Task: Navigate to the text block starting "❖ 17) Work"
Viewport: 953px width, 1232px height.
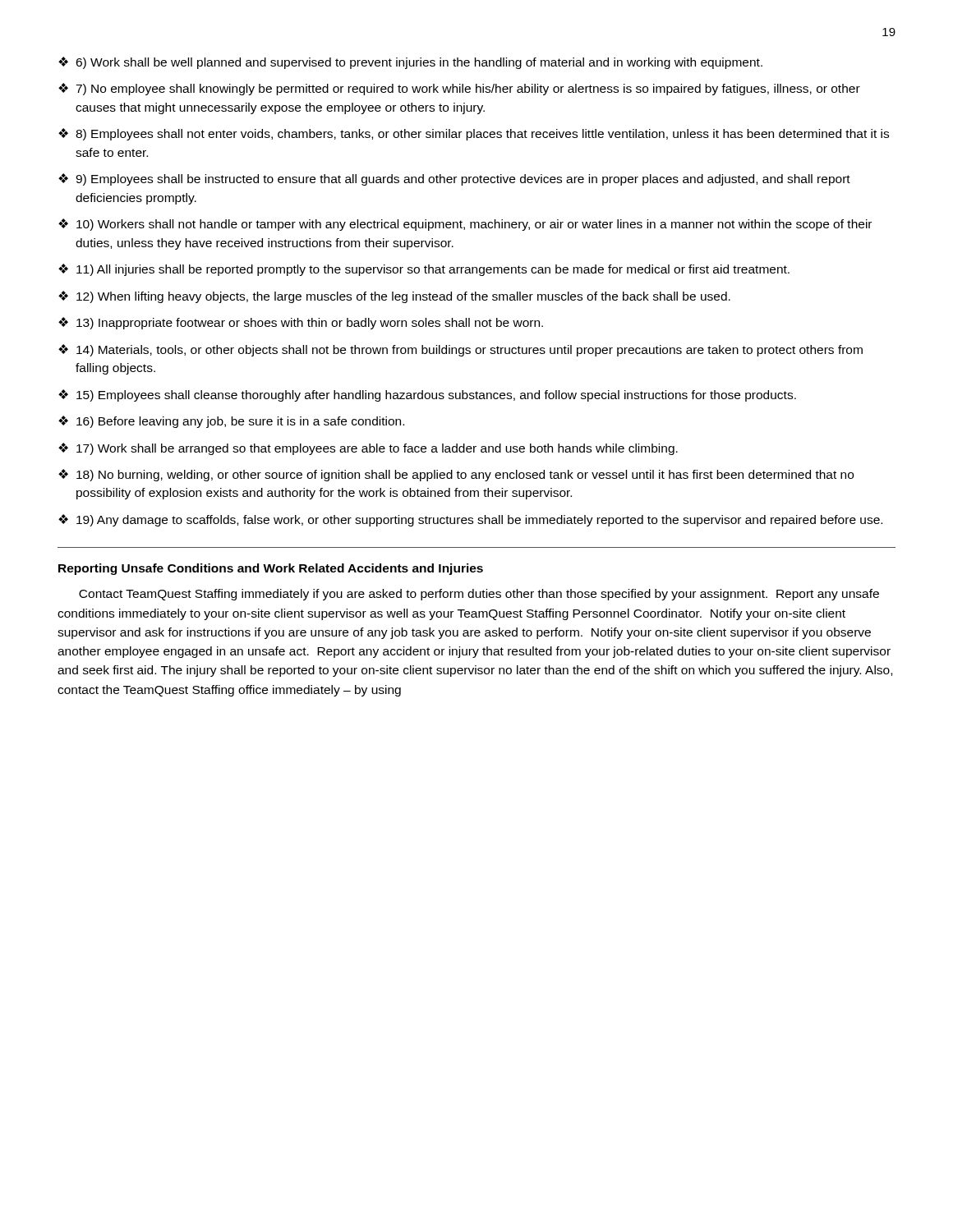Action: tap(476, 448)
